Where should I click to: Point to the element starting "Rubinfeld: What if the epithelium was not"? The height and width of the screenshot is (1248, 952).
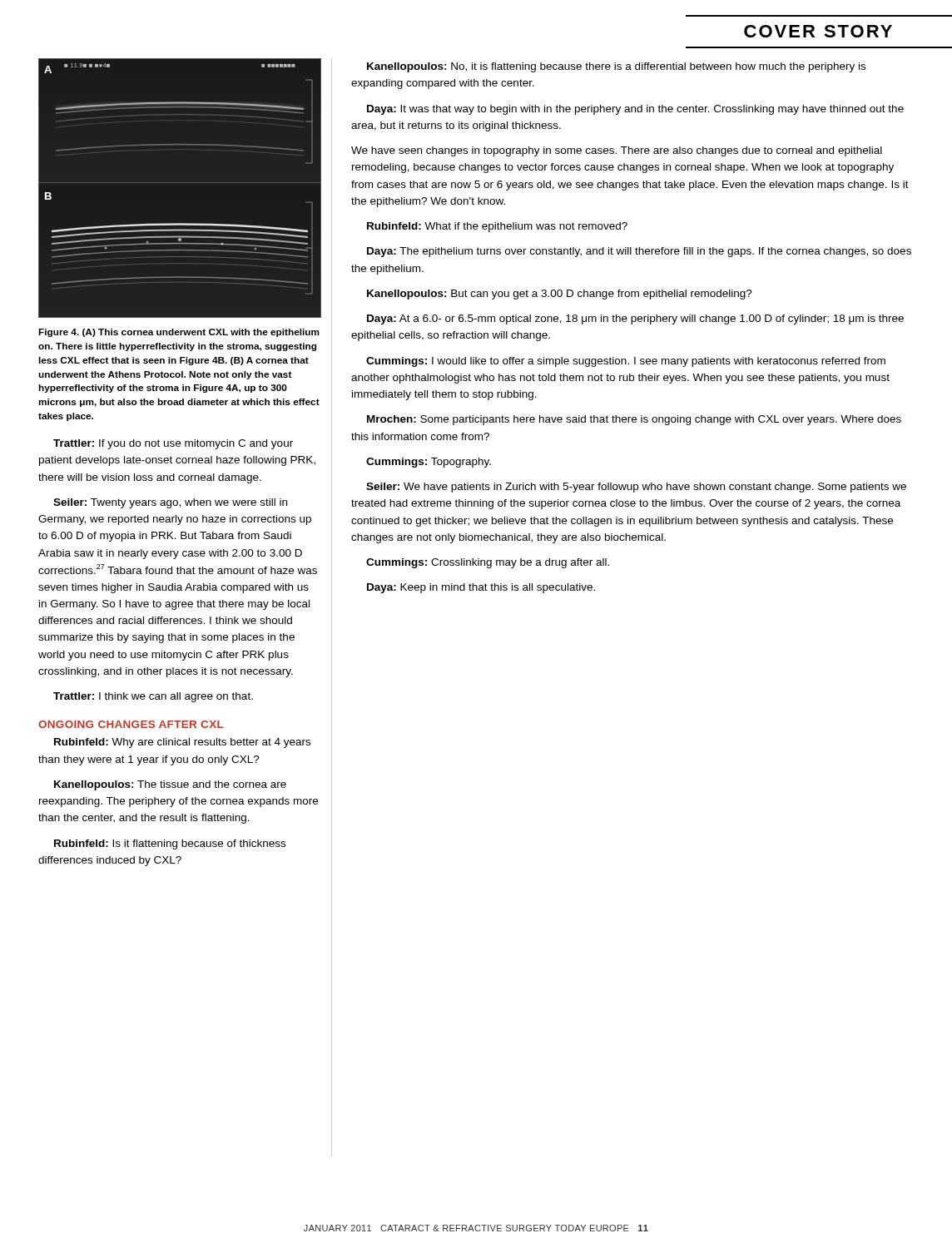coord(497,226)
